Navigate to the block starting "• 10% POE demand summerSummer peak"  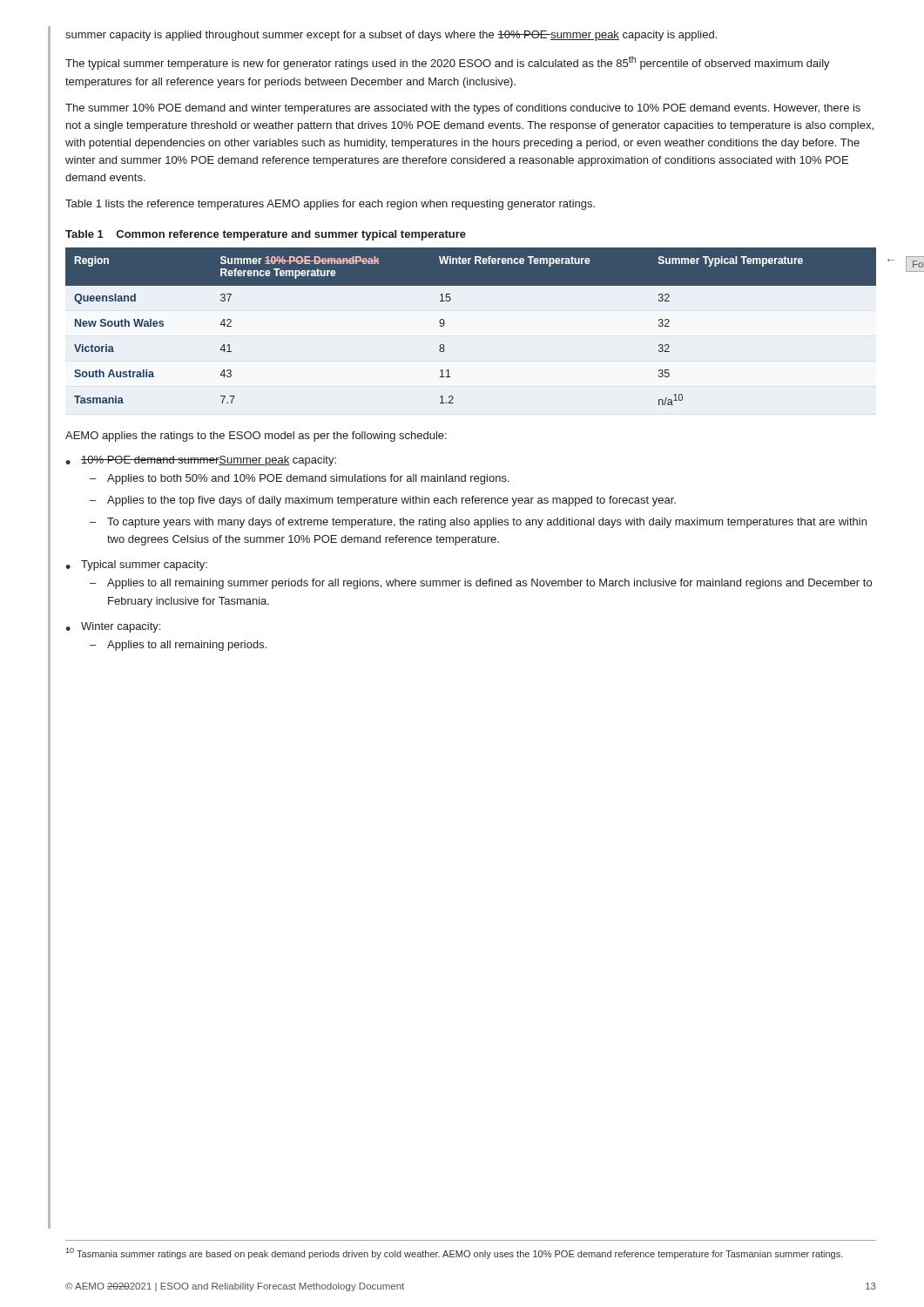(x=471, y=503)
